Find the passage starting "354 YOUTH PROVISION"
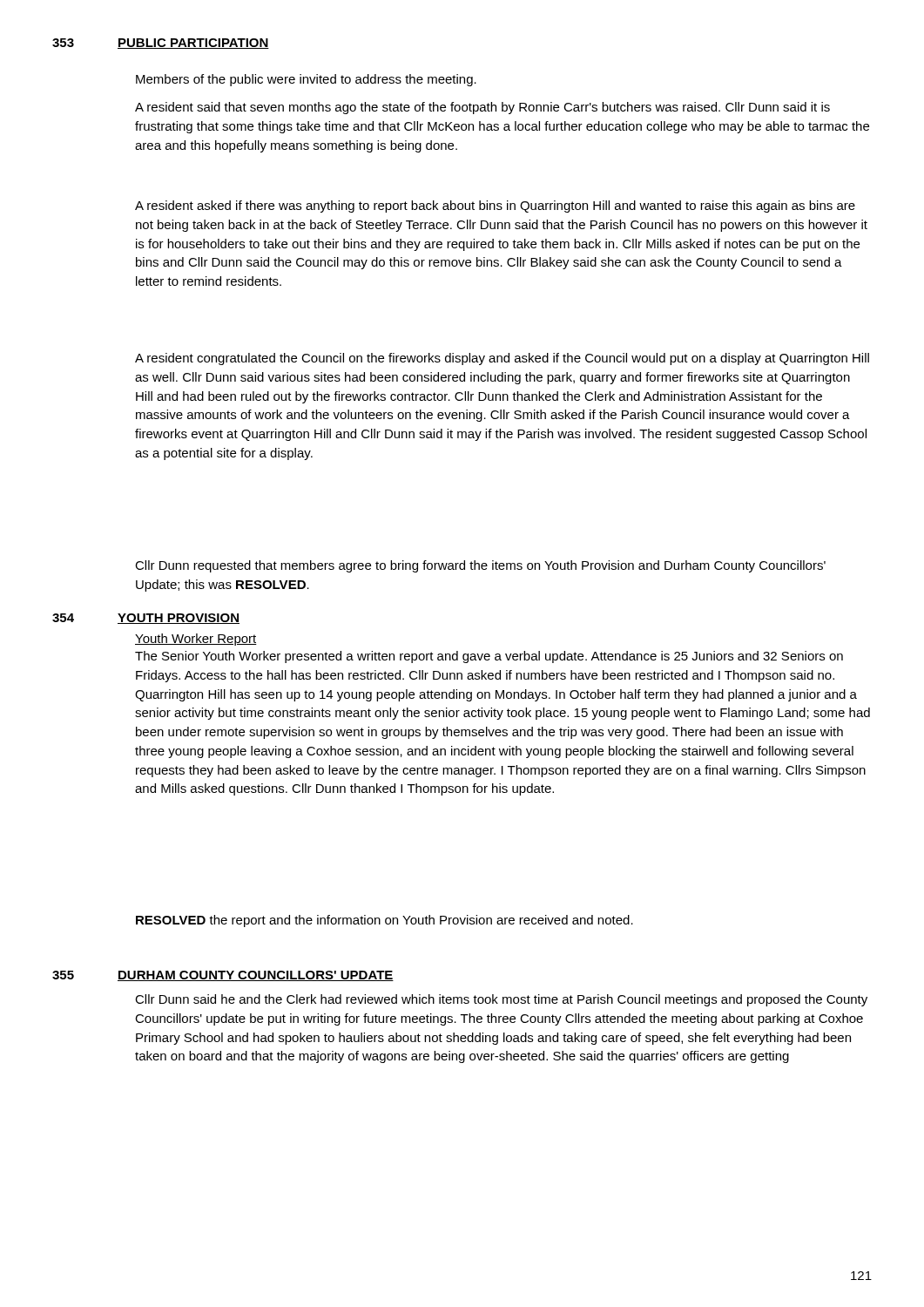The height and width of the screenshot is (1307, 924). pyautogui.click(x=146, y=617)
